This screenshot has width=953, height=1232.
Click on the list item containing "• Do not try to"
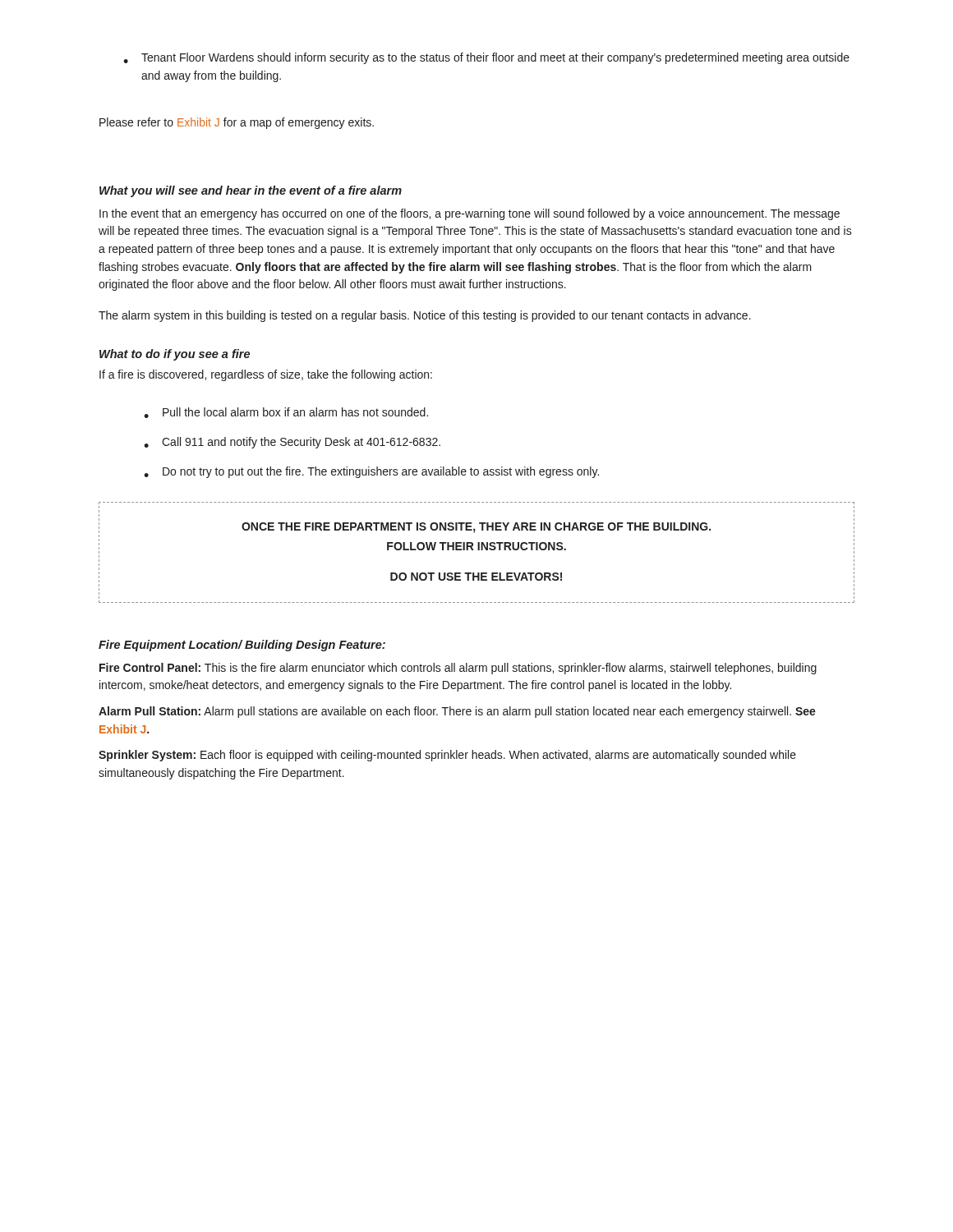(x=499, y=475)
